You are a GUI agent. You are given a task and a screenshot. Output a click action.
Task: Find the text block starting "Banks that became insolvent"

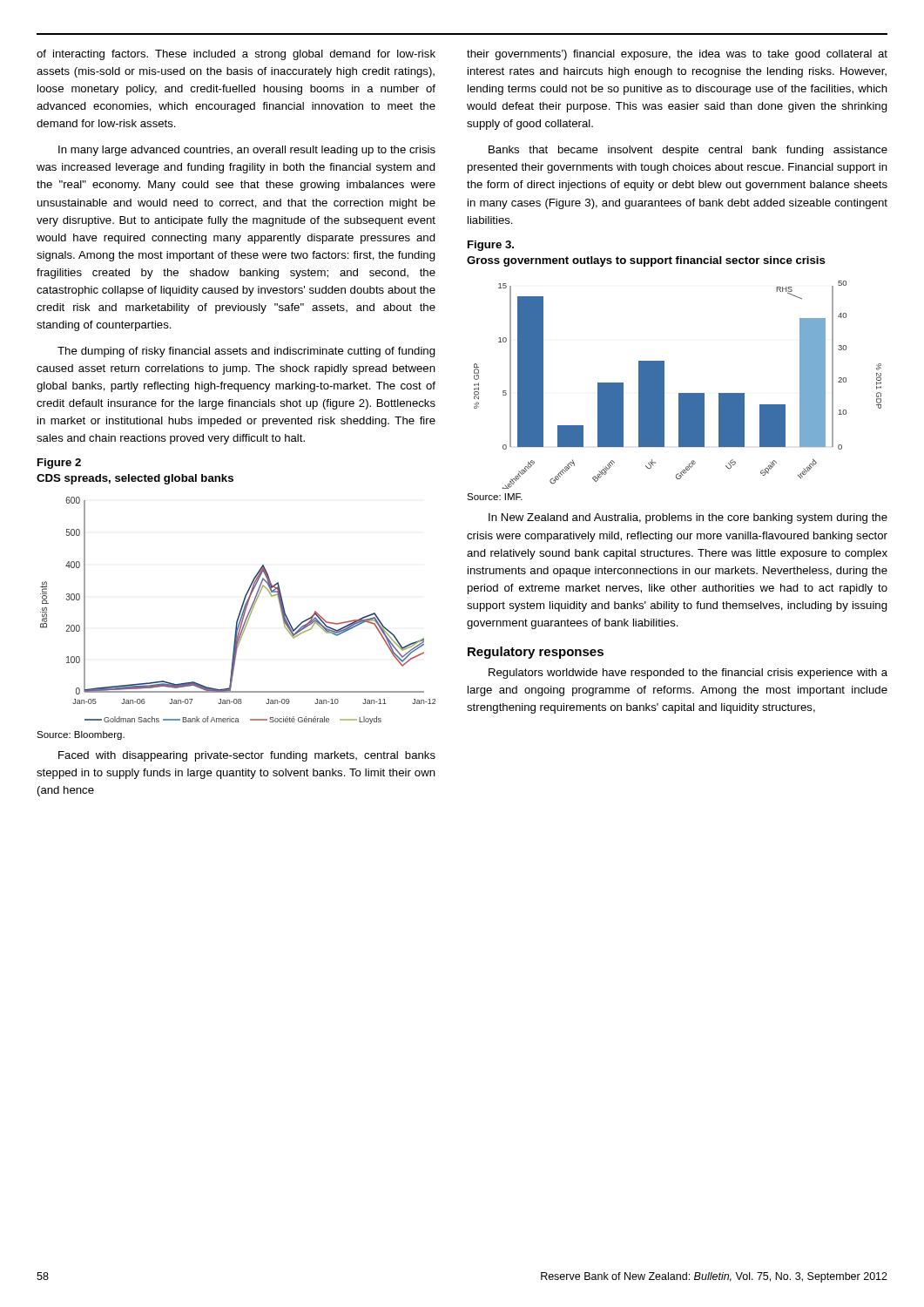coord(677,185)
